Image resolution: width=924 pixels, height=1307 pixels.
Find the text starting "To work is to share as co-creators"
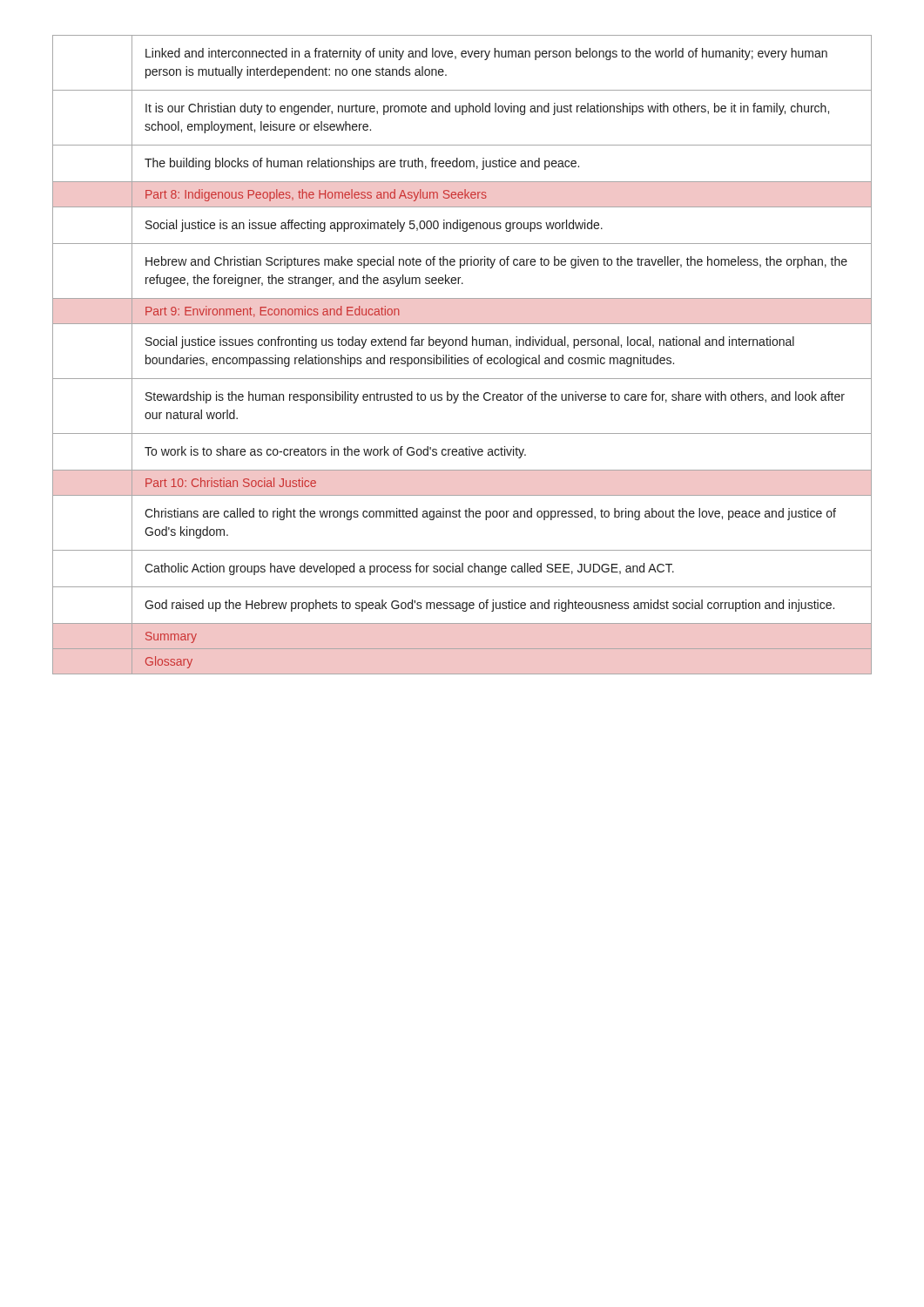pyautogui.click(x=336, y=451)
